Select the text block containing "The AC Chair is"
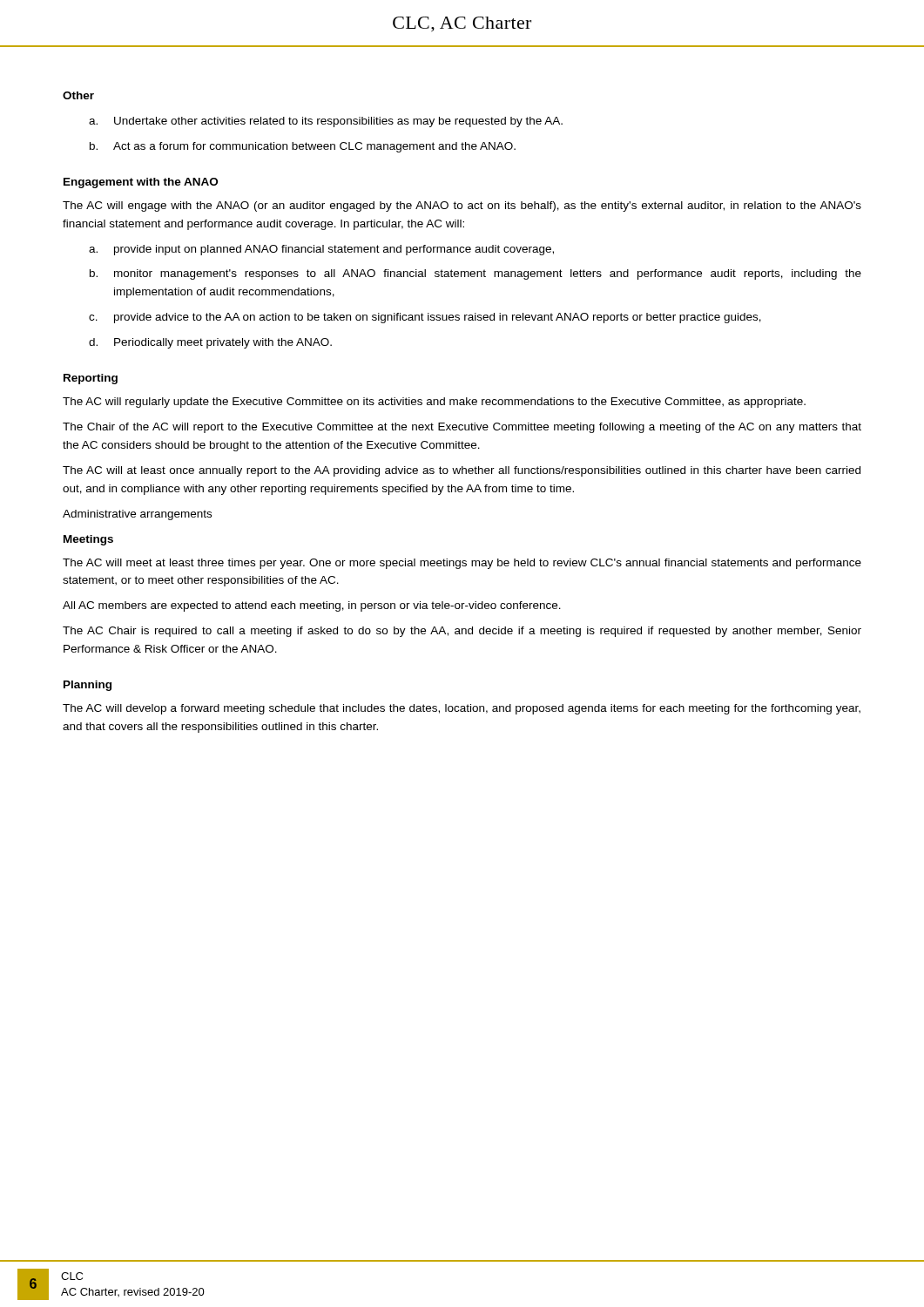924x1307 pixels. 462,640
